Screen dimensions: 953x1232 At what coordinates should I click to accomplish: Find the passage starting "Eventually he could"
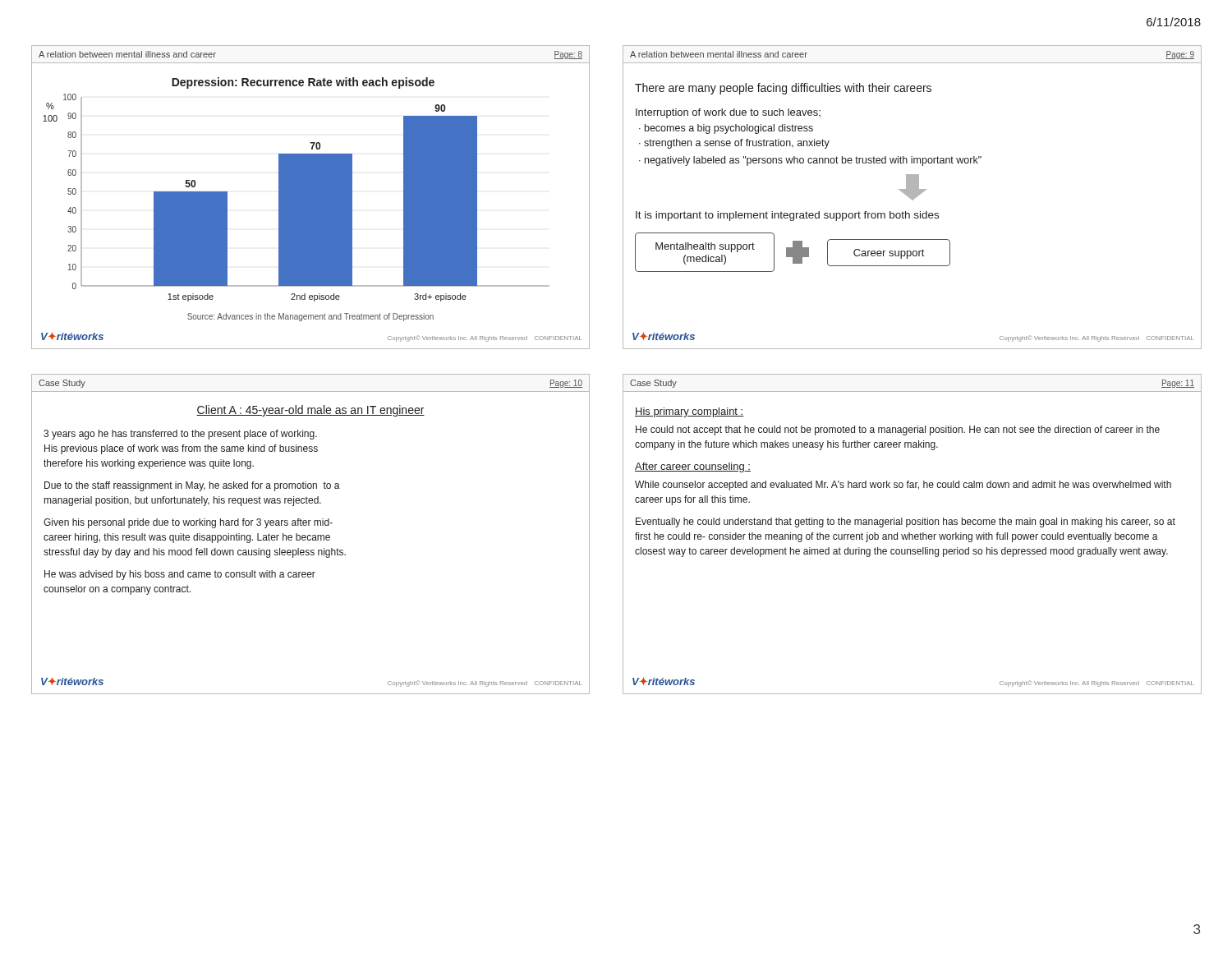(905, 536)
